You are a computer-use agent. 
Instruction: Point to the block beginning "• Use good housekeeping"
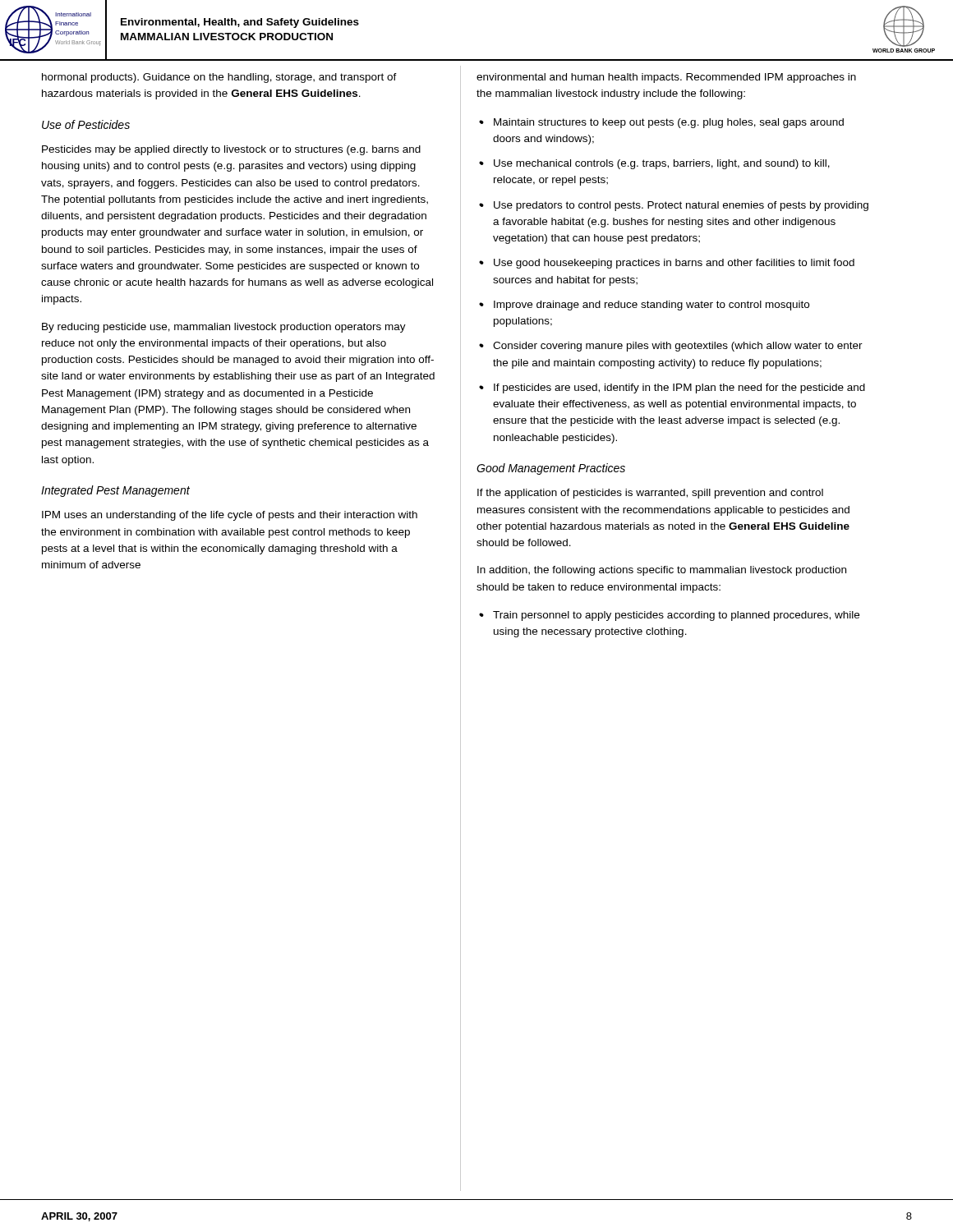pos(667,270)
